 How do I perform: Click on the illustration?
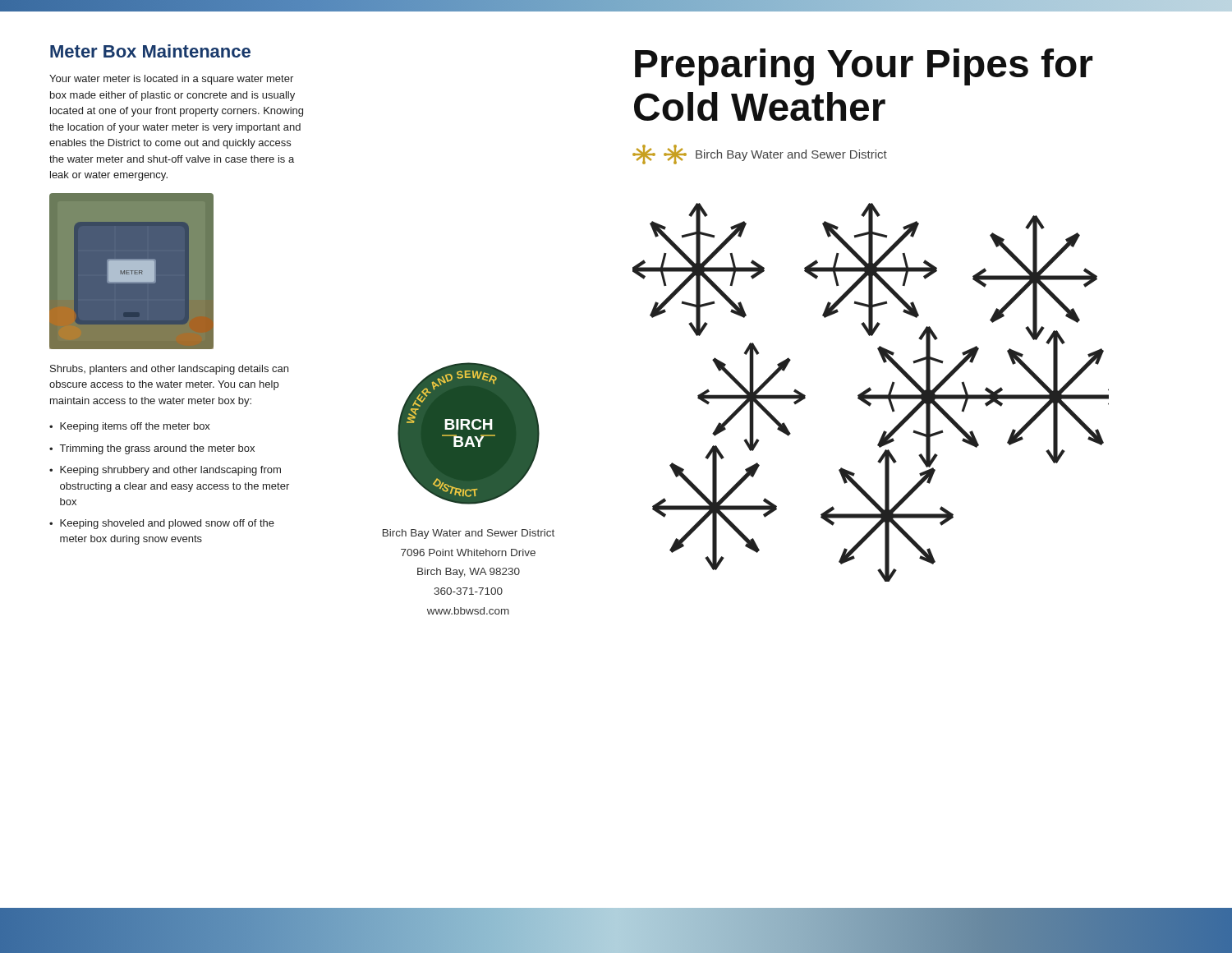871,386
